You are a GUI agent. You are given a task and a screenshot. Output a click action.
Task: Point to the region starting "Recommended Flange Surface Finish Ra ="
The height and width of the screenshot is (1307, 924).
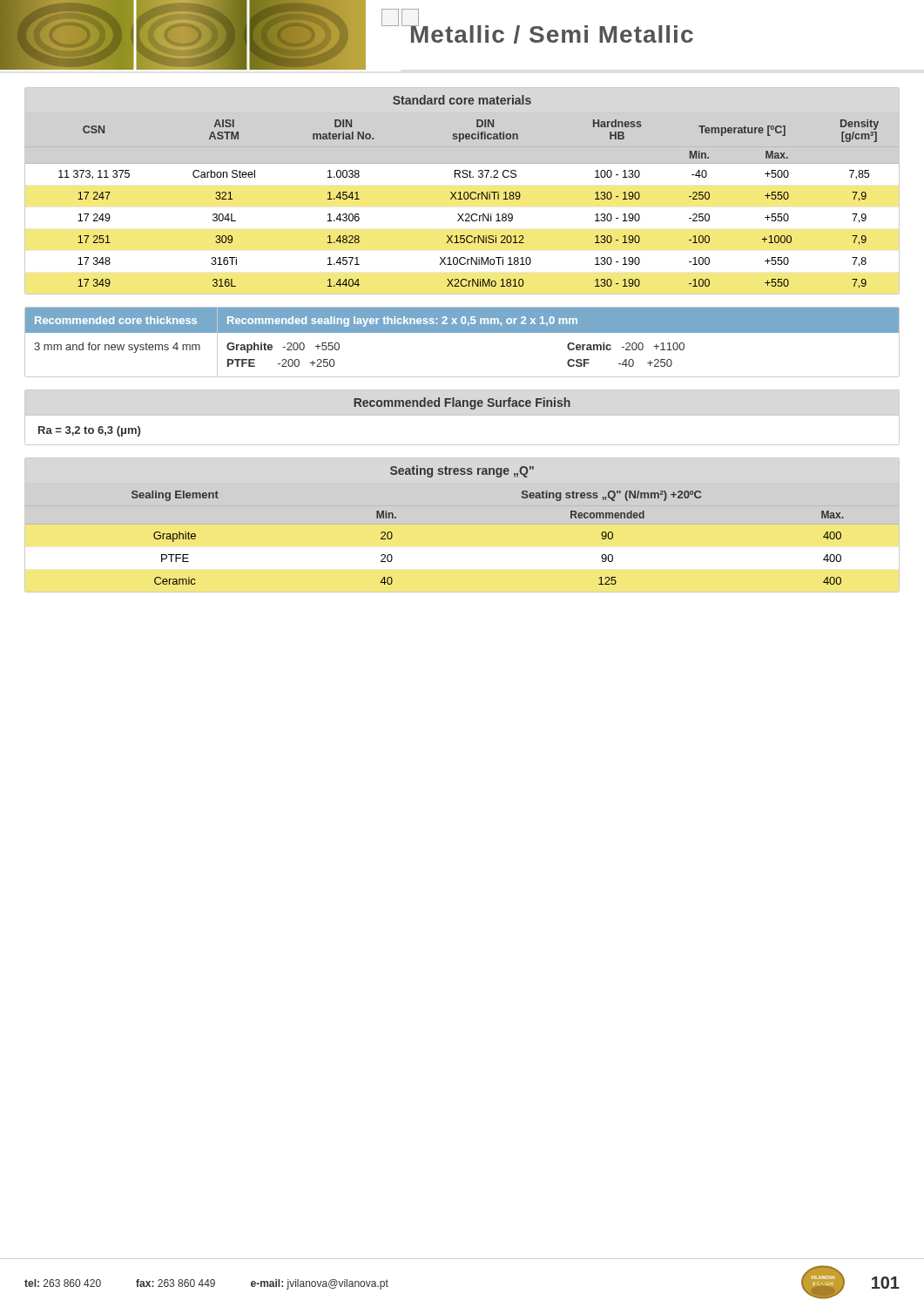(462, 417)
